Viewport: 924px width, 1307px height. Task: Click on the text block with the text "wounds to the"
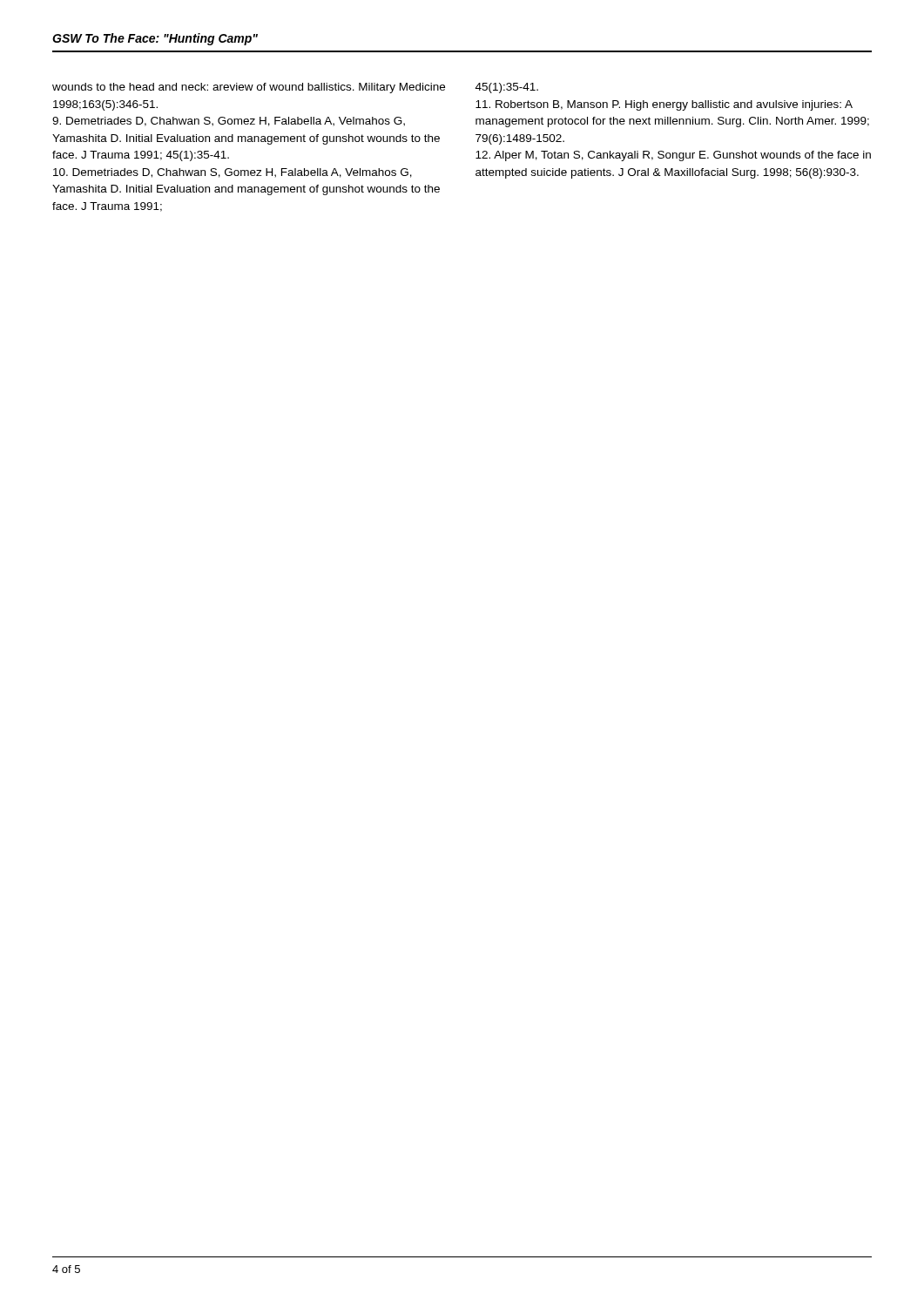(x=249, y=146)
